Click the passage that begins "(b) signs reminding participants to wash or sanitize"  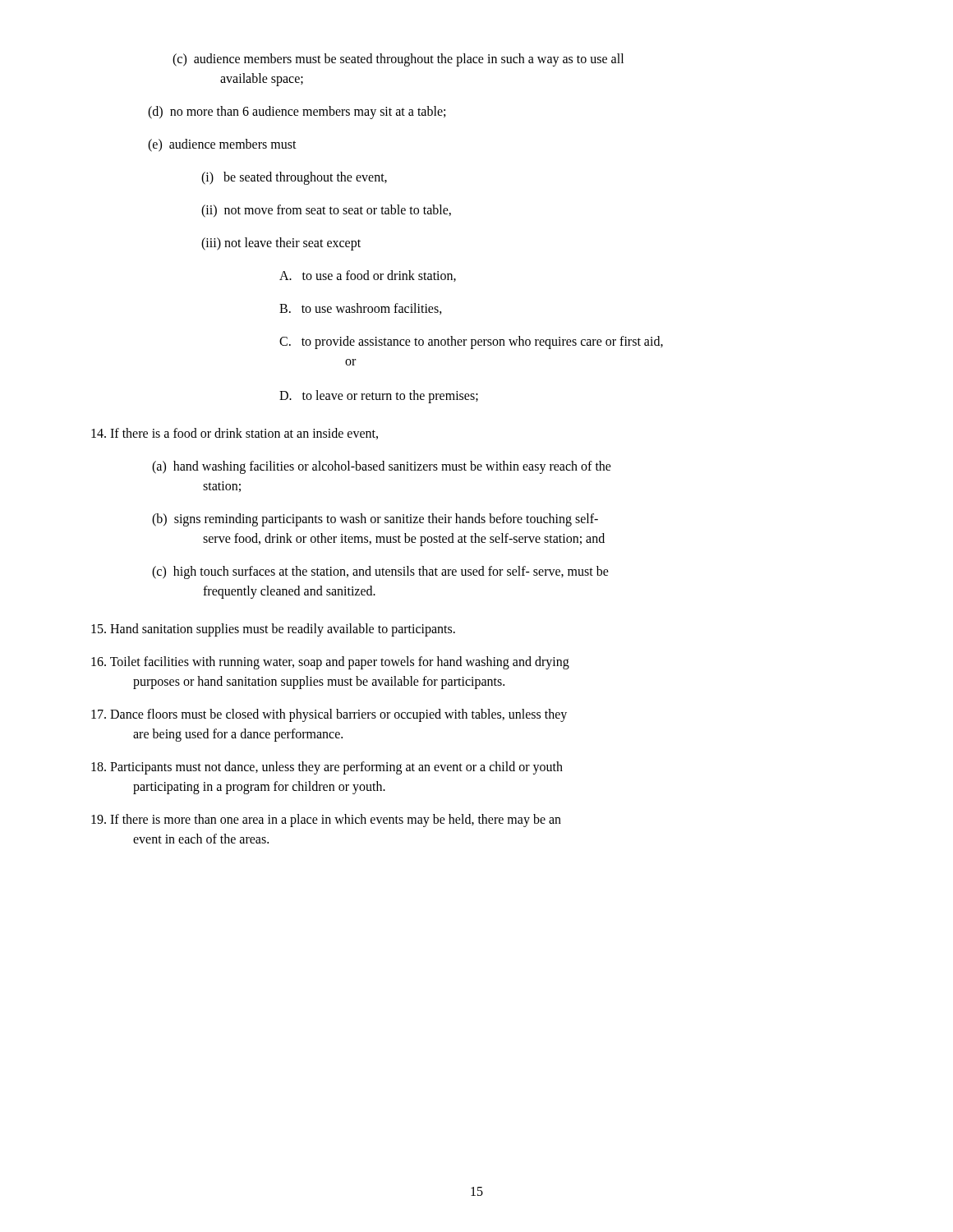click(x=378, y=529)
